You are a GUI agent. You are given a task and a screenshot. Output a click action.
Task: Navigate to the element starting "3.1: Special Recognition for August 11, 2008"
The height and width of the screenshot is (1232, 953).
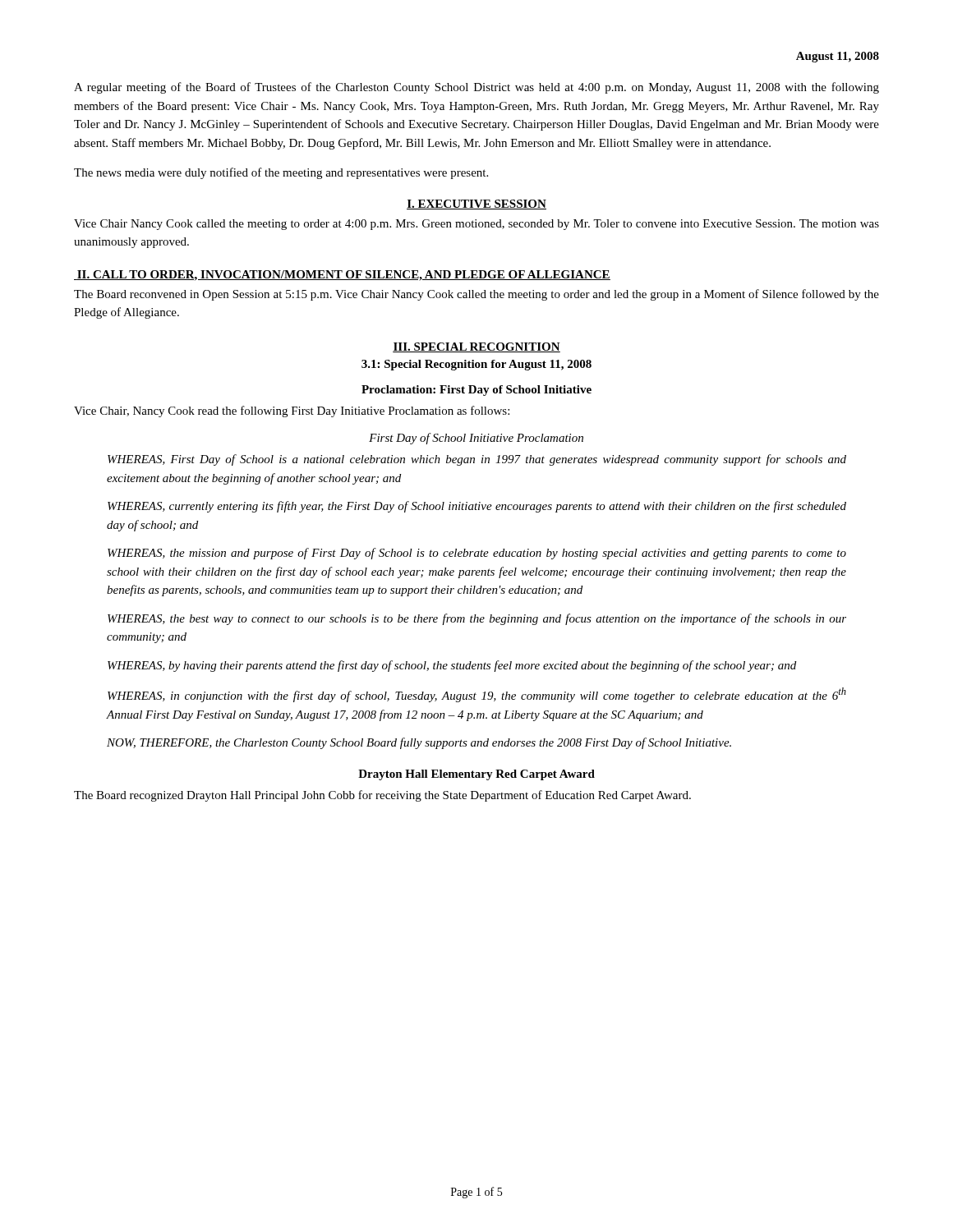click(476, 363)
